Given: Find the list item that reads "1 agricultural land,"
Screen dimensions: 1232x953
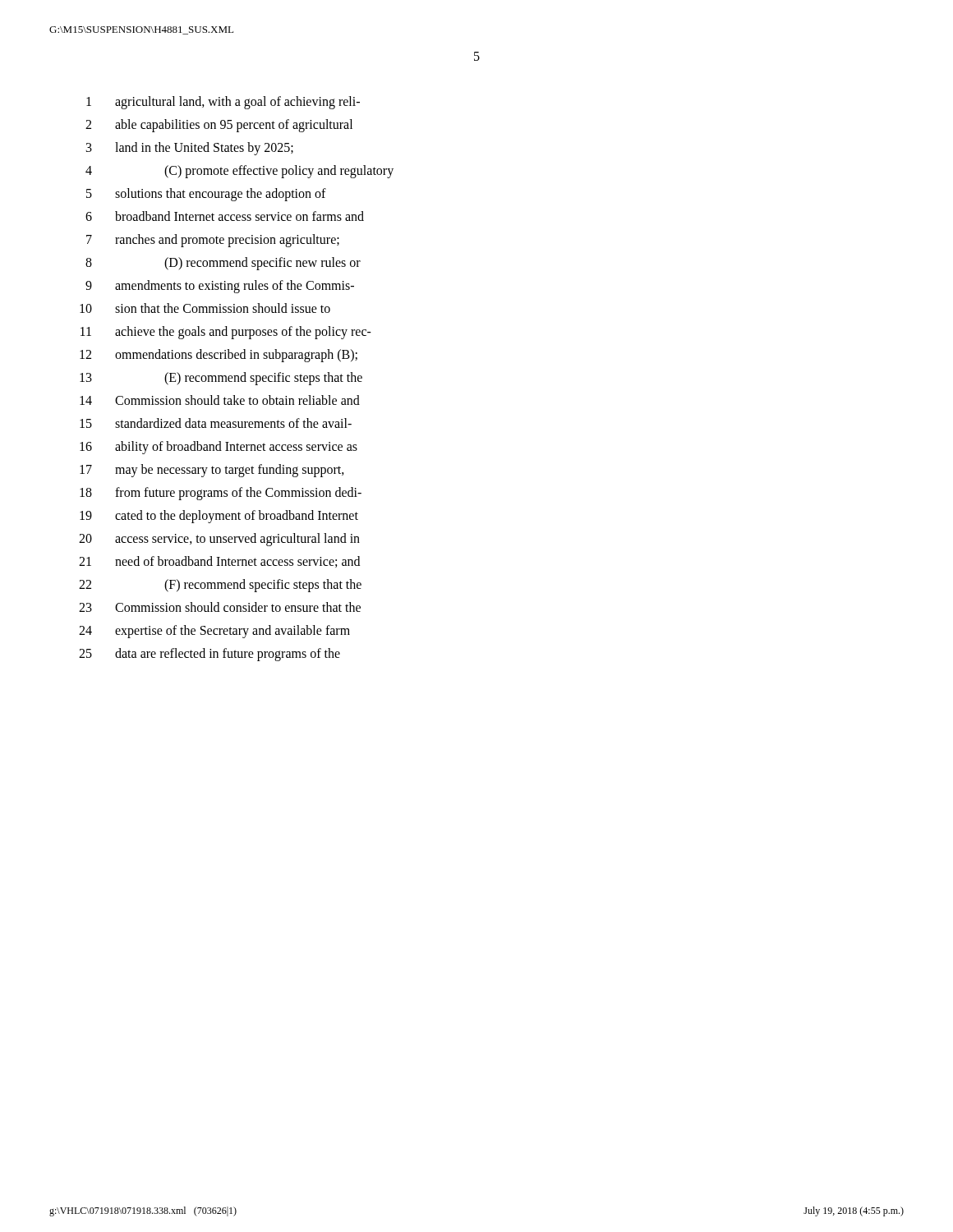Looking at the screenshot, I should point(223,103).
